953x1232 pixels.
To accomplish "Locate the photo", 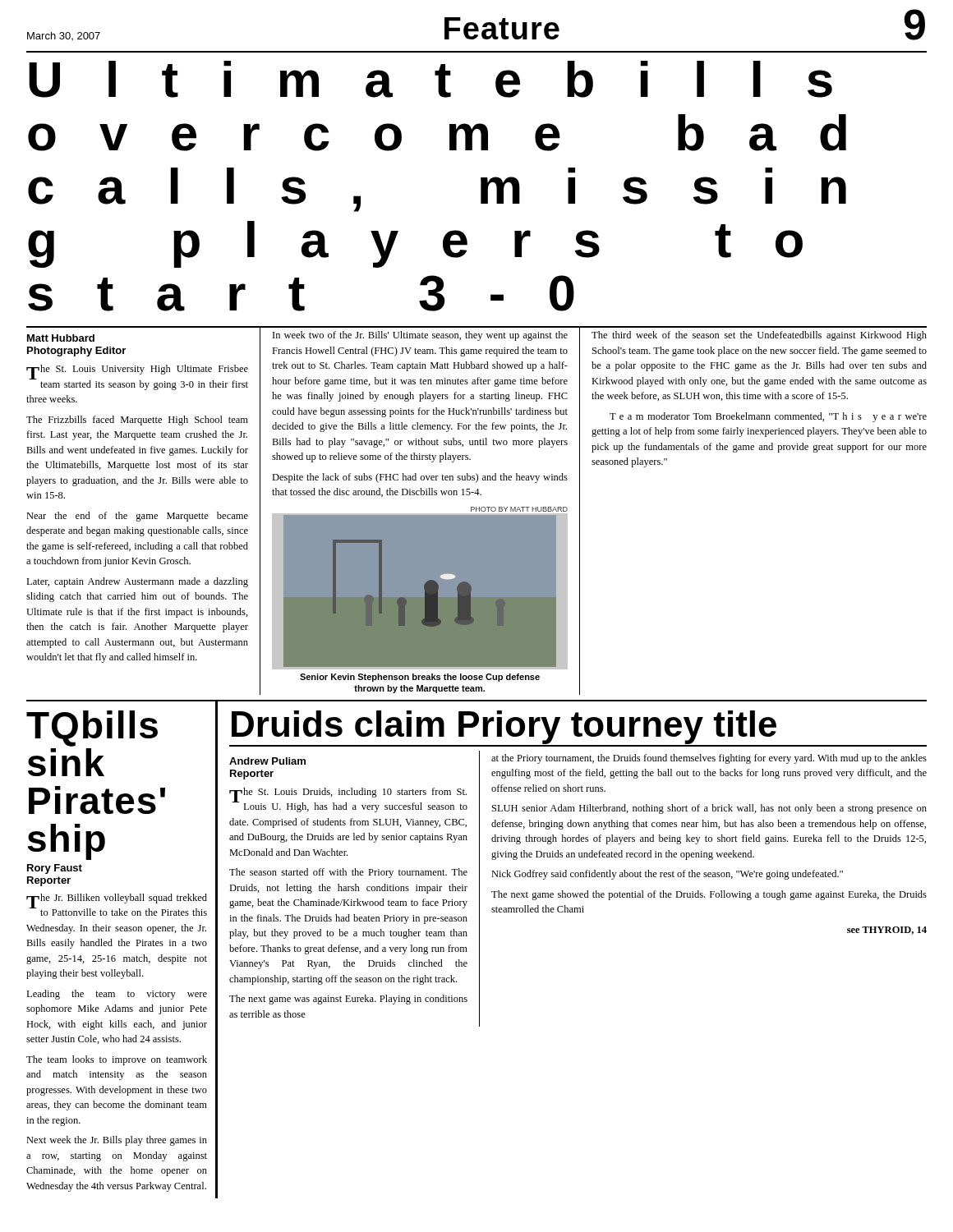I will [420, 600].
